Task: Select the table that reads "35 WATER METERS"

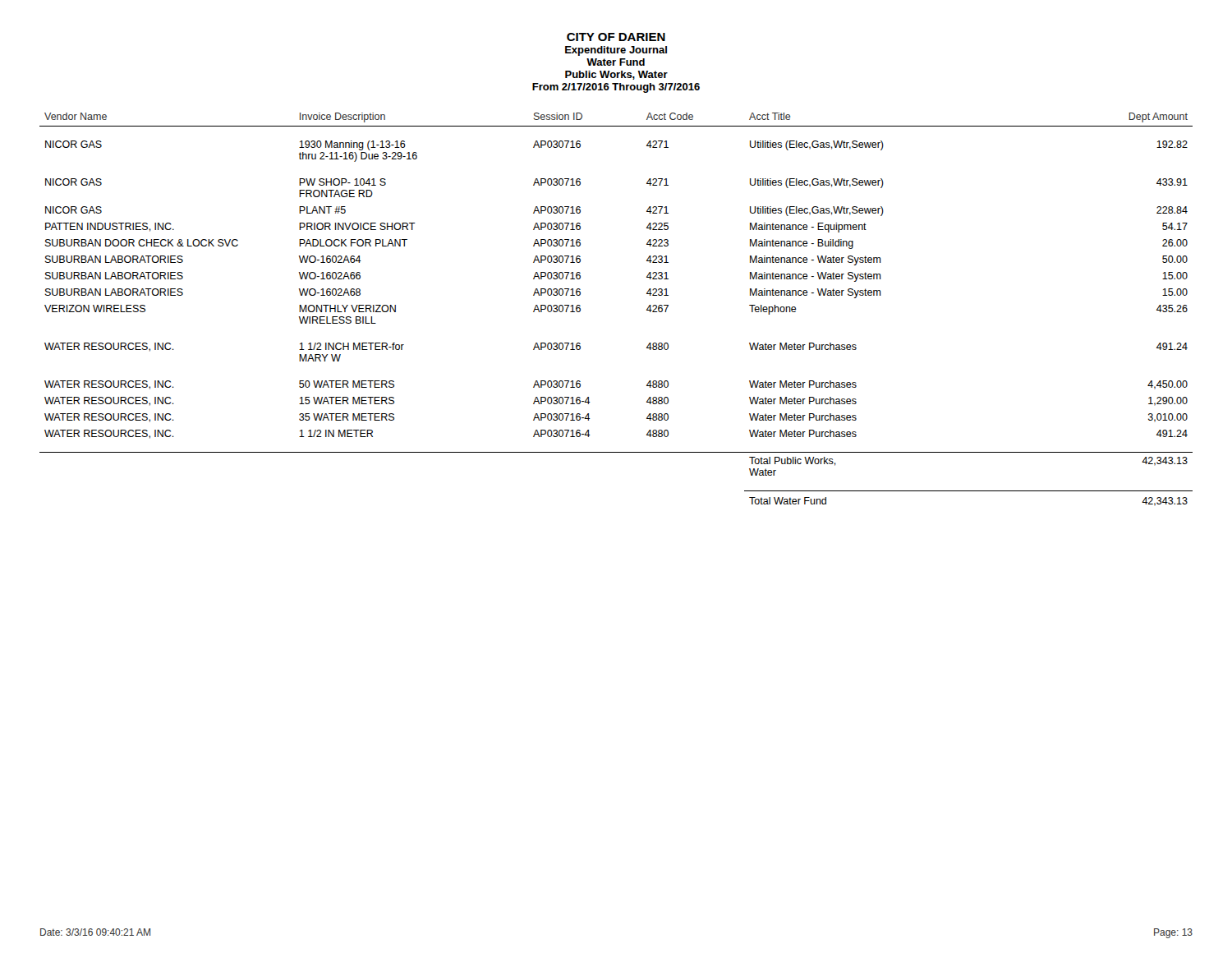Action: pos(616,308)
